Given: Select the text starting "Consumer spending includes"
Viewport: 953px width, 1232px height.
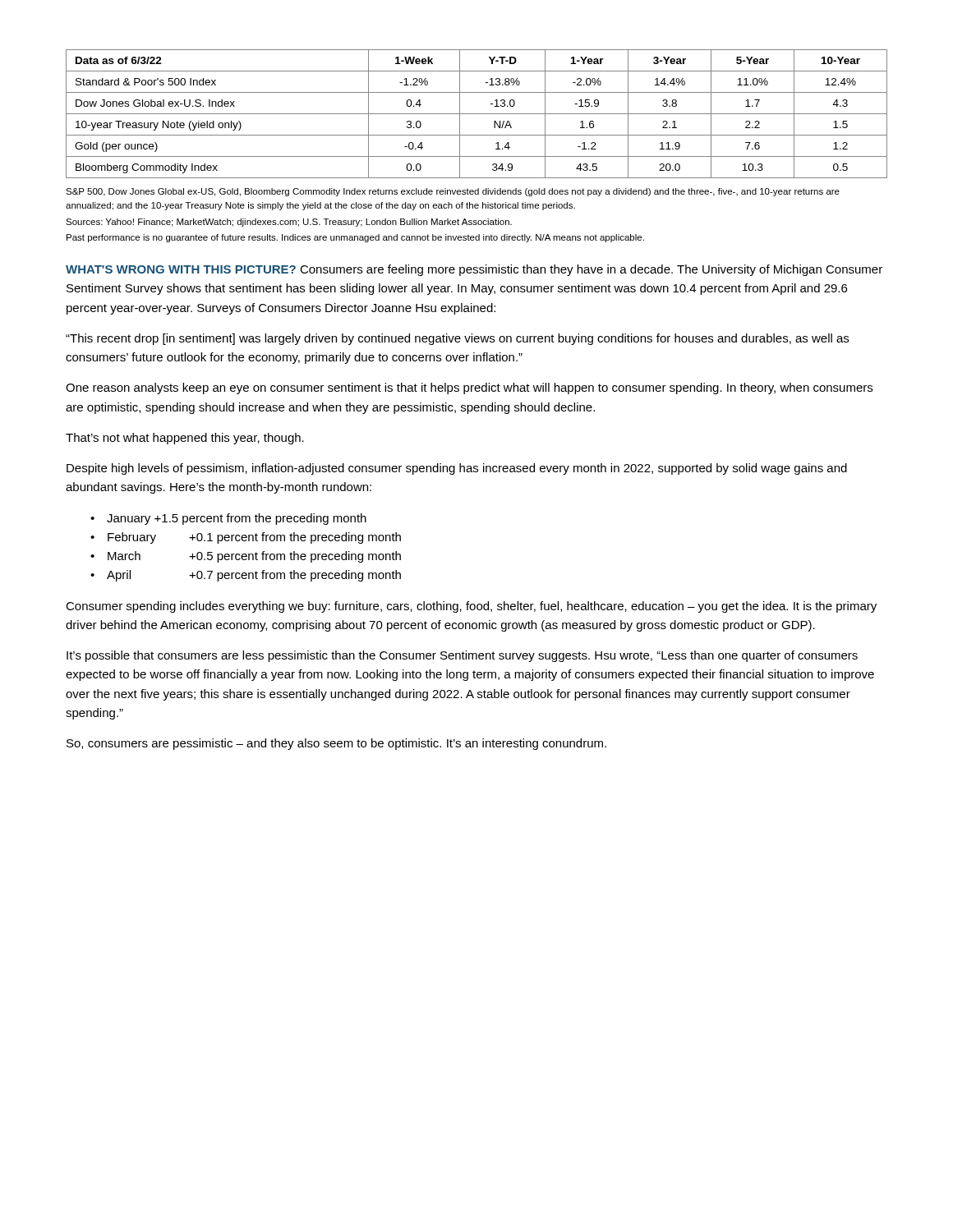Looking at the screenshot, I should (x=471, y=615).
